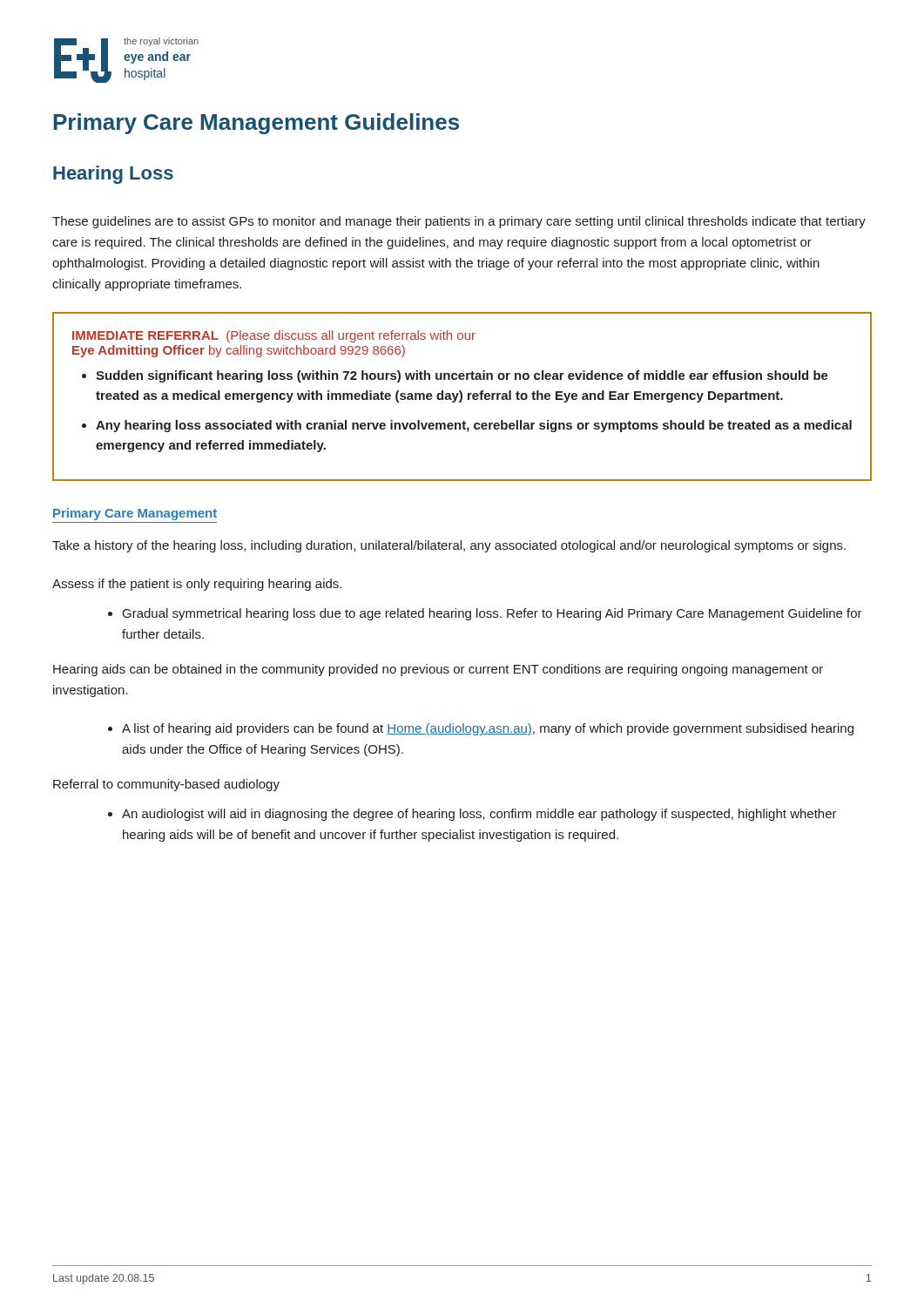
Task: Point to the block beginning "Assess if the patient is"
Action: click(198, 583)
